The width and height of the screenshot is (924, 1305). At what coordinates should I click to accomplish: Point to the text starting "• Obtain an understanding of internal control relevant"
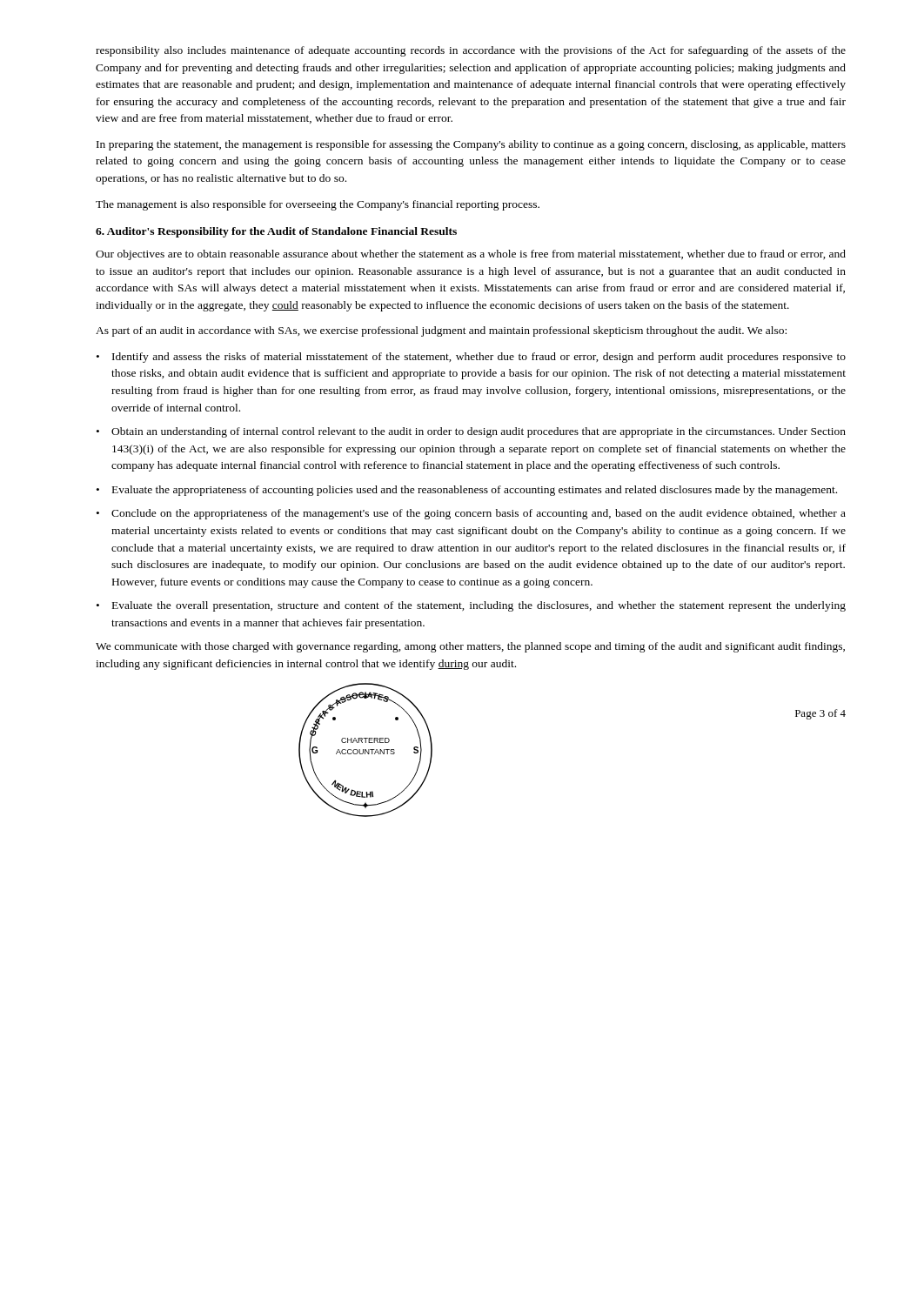[471, 448]
